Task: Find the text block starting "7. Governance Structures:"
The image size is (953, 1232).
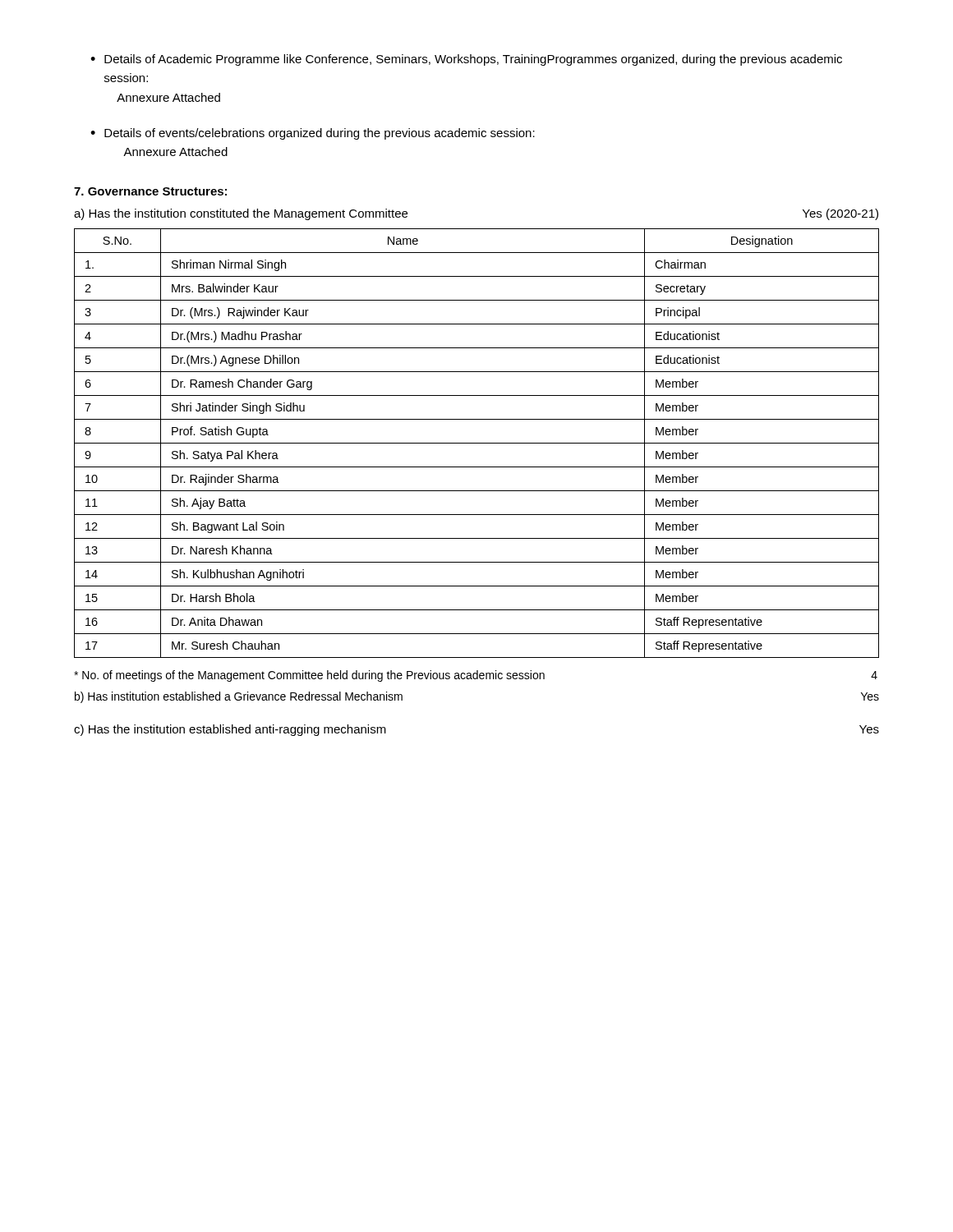Action: pos(151,191)
